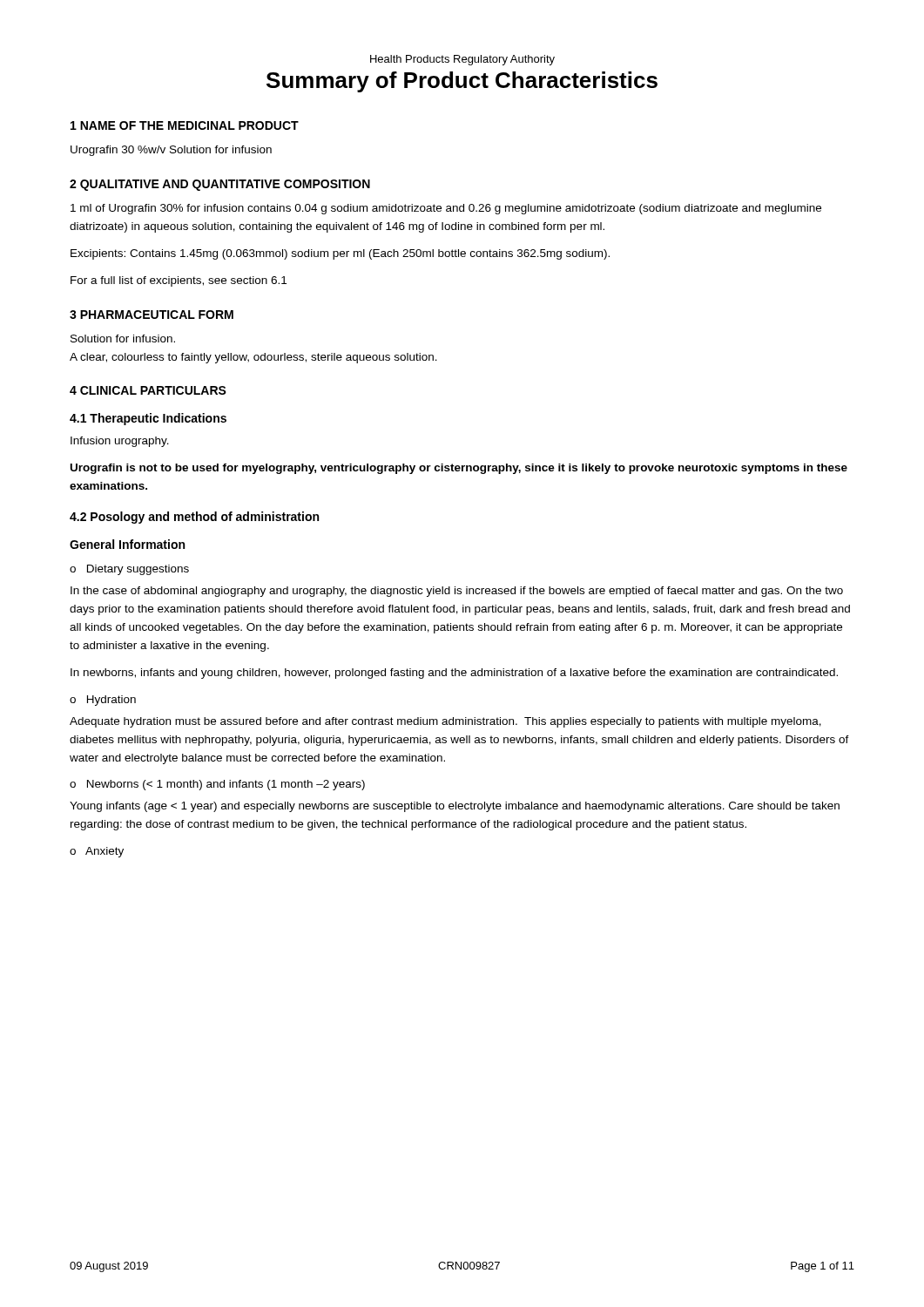
Task: Point to the block beginning "1 ml of"
Action: 446,217
